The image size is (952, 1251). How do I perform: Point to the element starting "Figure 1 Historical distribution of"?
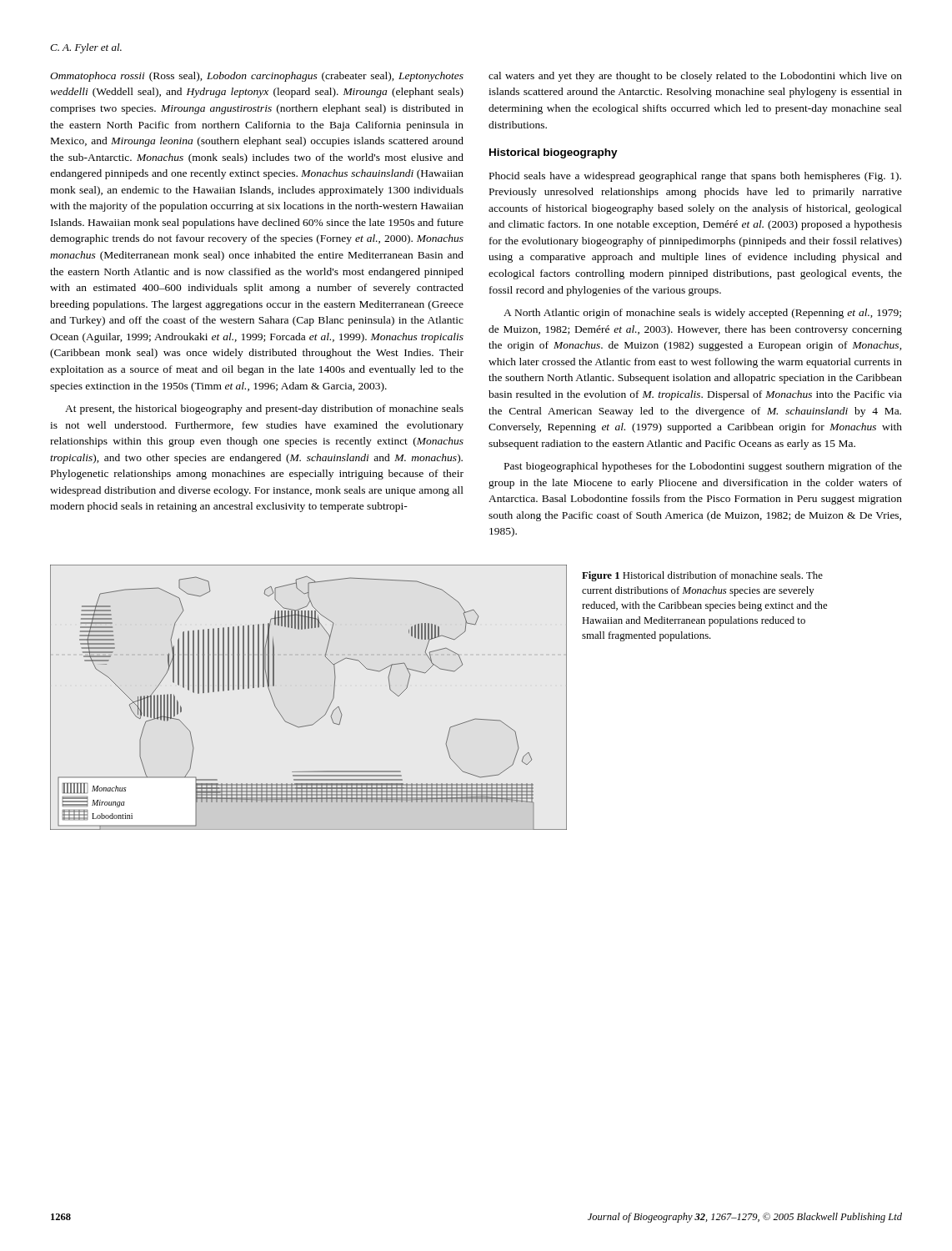[705, 605]
